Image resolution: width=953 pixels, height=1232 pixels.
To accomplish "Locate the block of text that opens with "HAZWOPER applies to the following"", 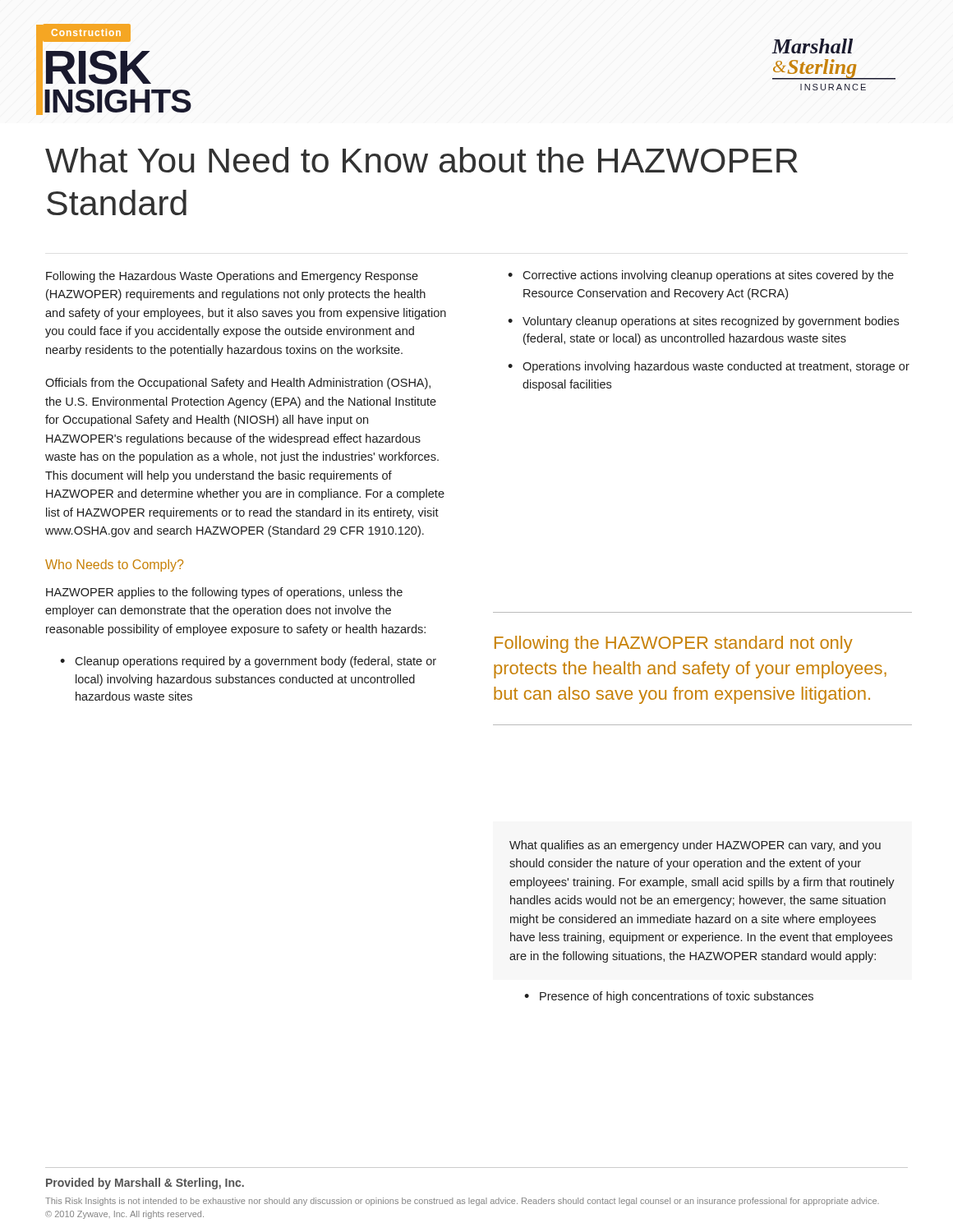I will point(236,610).
